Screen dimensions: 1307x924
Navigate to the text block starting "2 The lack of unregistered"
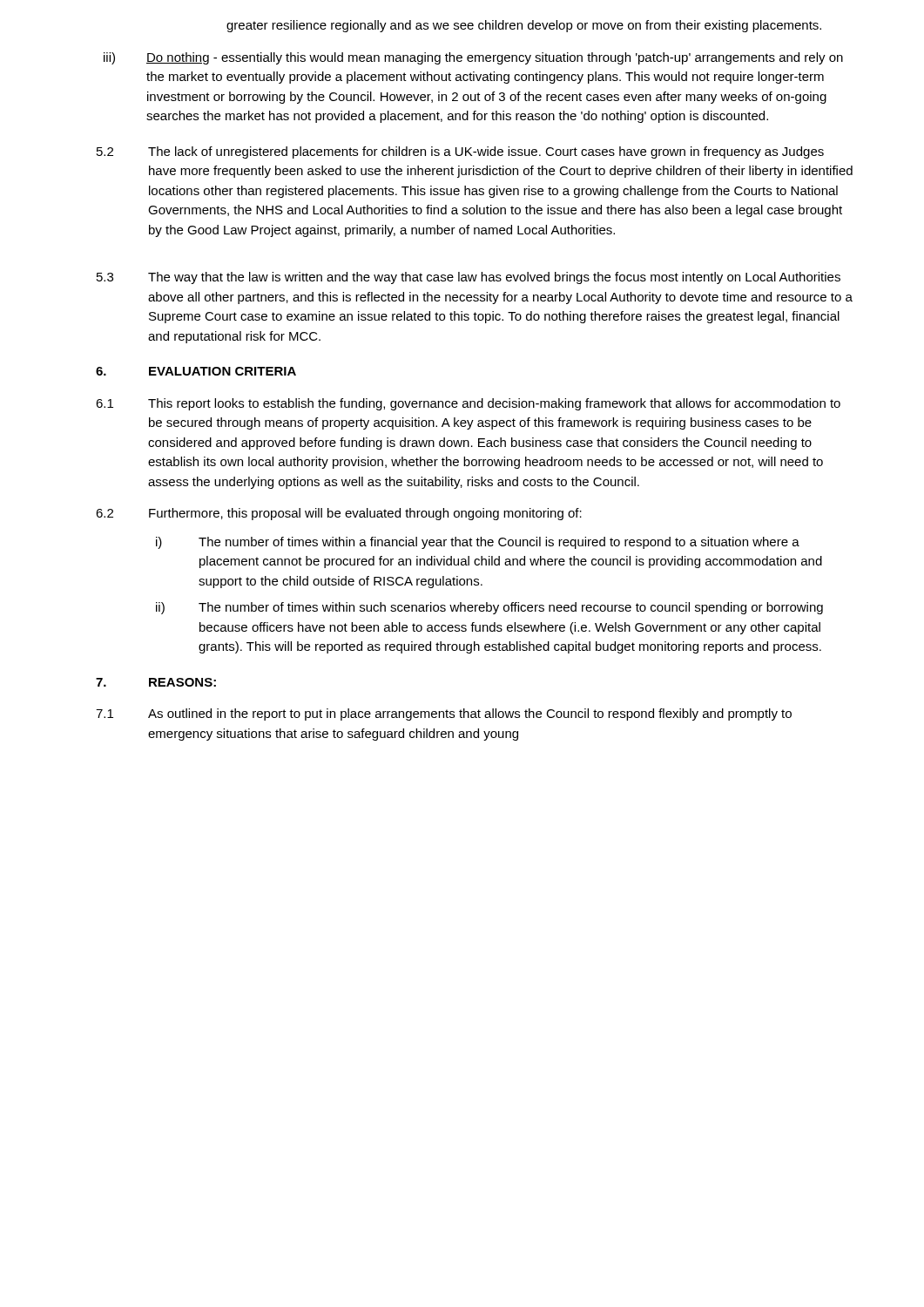475,191
